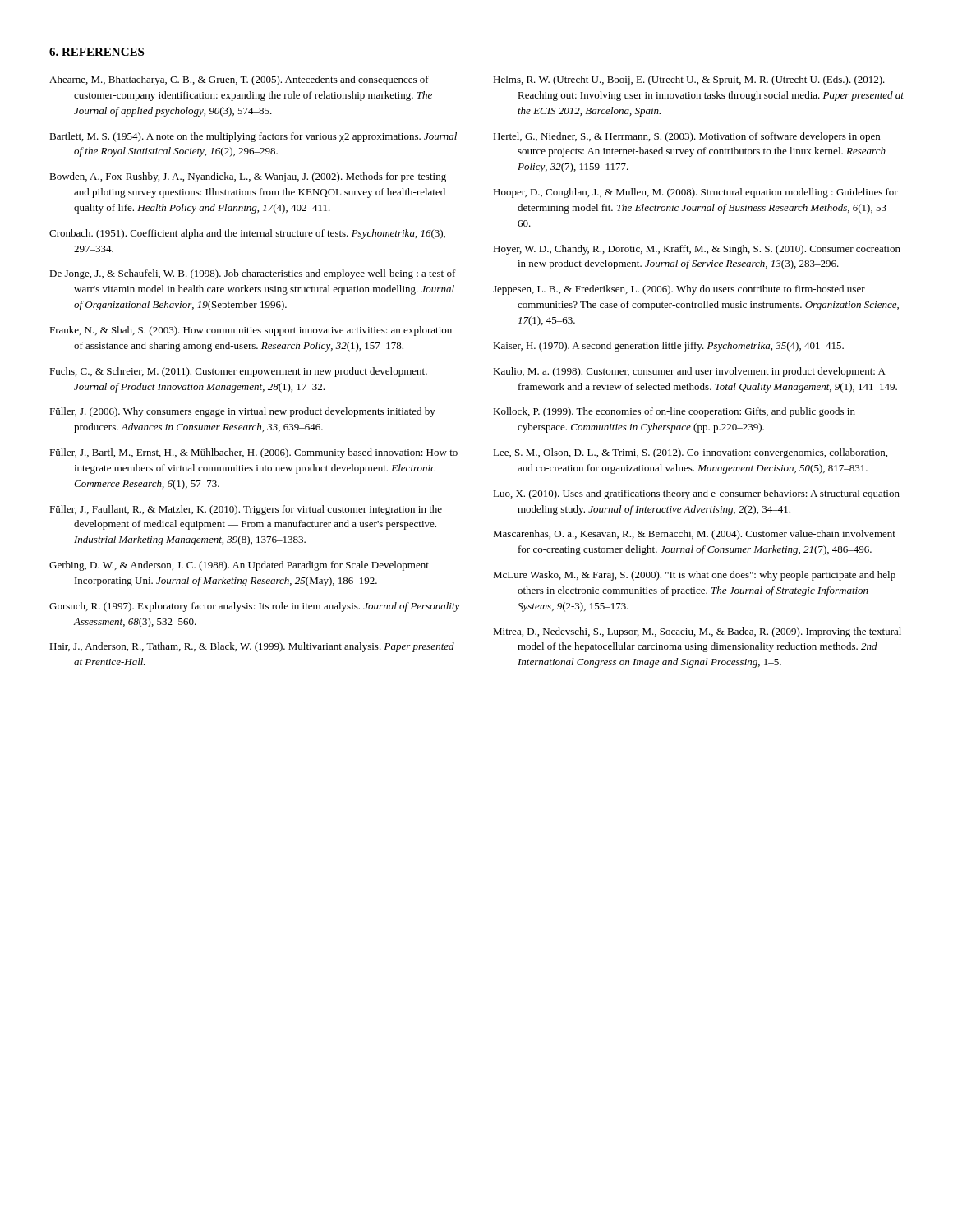Locate the list item that says "Füller, J. (2006)."

[242, 419]
